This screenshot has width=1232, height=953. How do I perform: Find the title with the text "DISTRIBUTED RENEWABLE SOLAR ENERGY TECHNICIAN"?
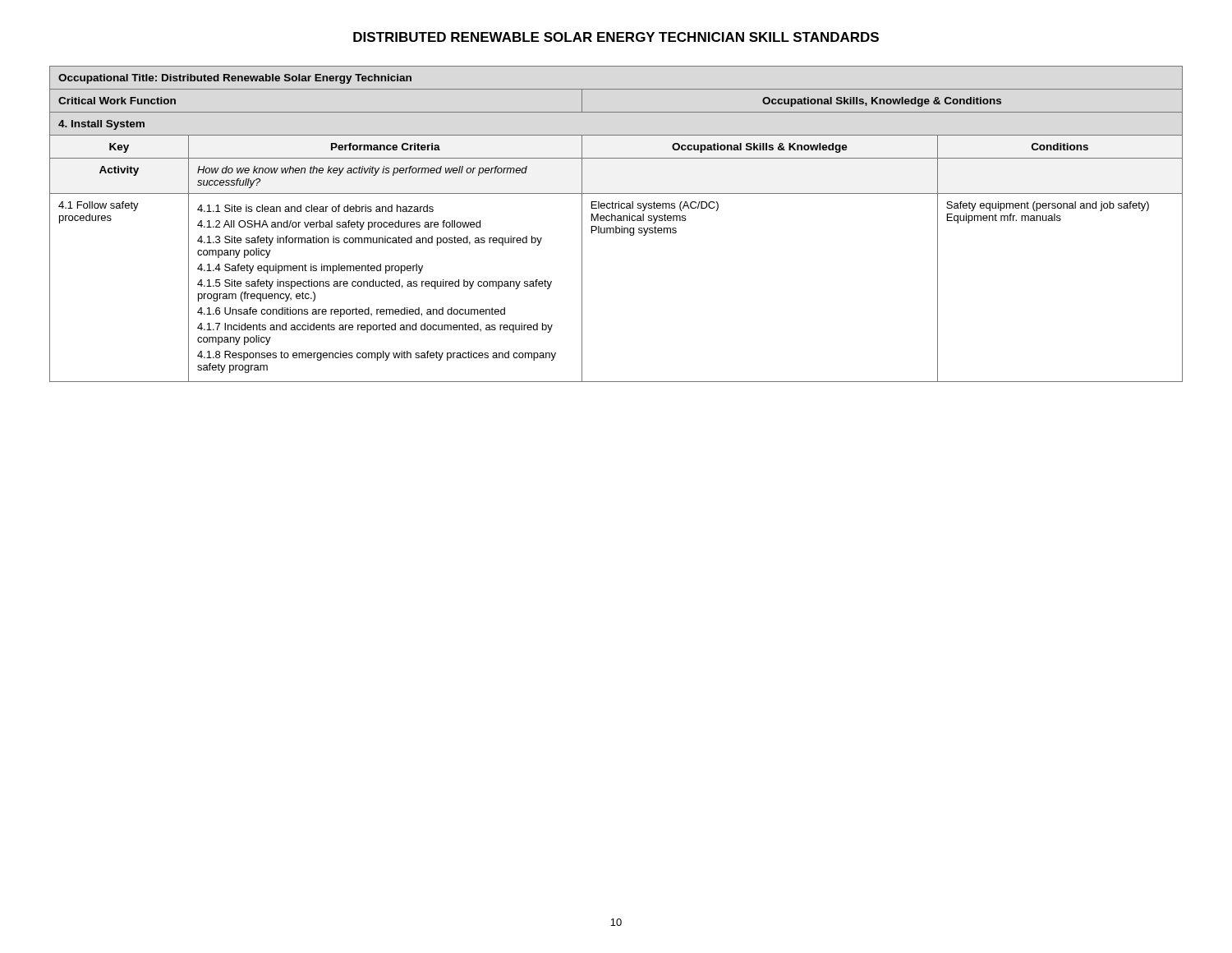point(616,37)
